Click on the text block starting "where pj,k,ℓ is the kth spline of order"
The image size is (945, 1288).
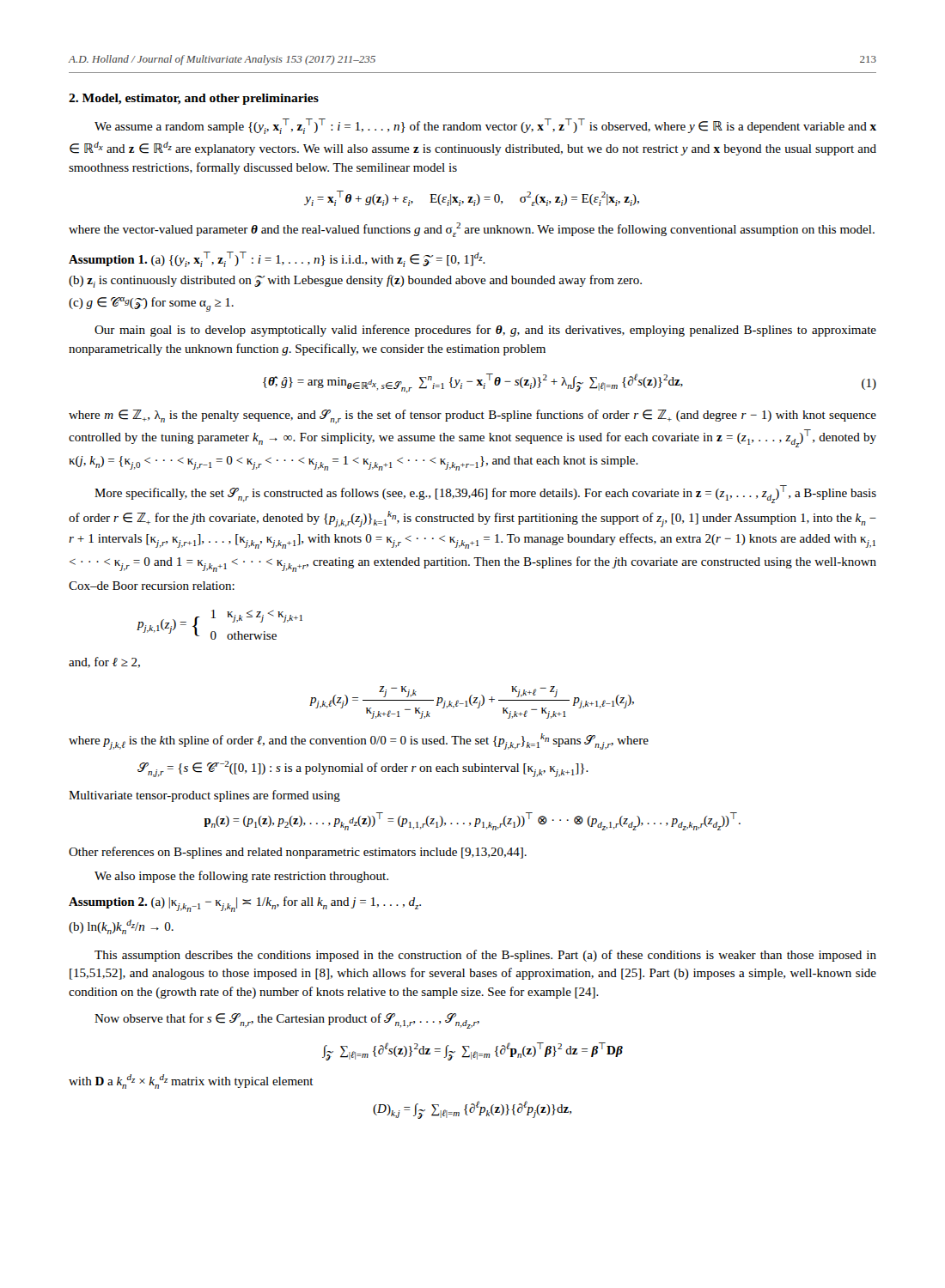coord(359,740)
